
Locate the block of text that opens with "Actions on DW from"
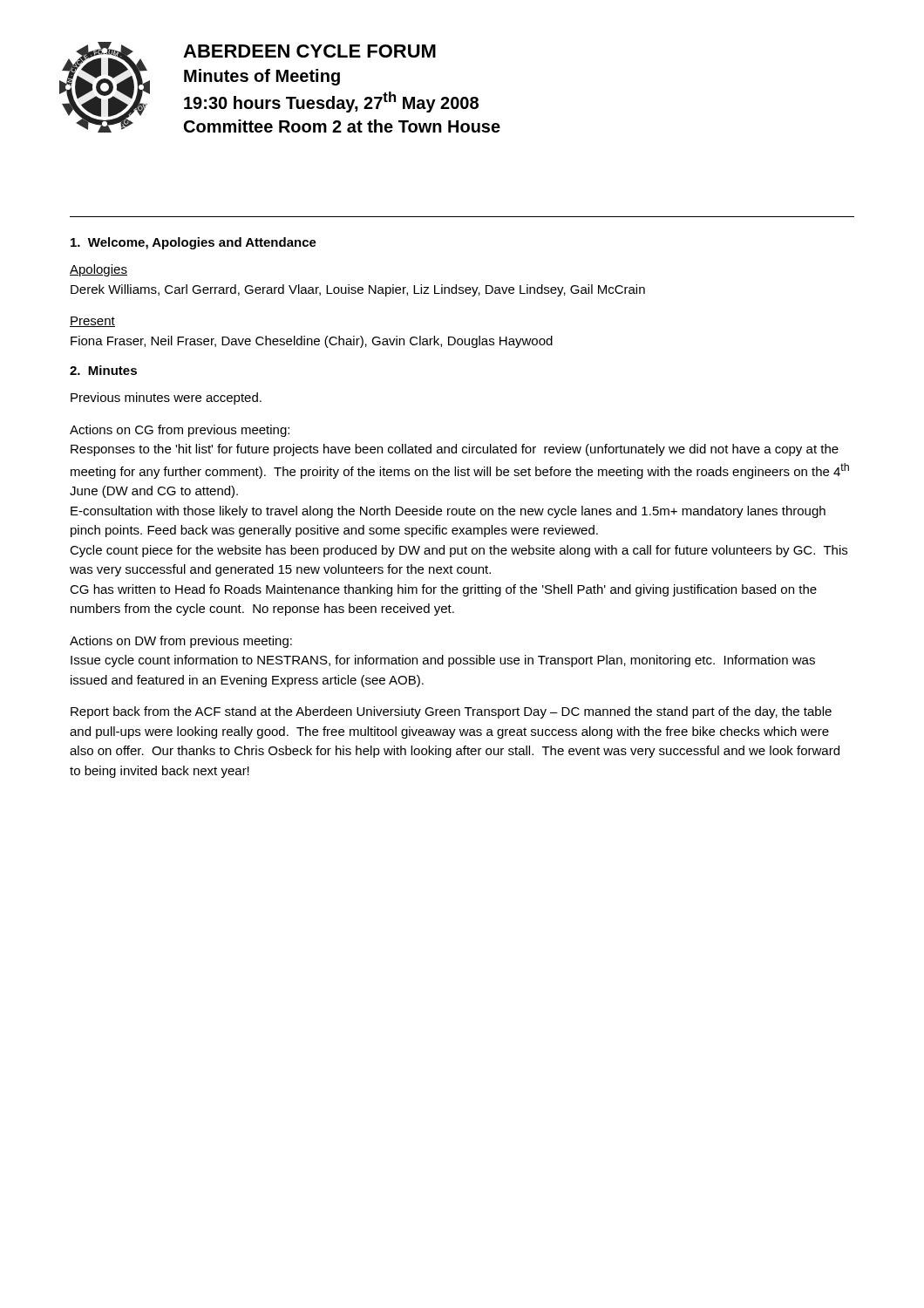point(443,660)
